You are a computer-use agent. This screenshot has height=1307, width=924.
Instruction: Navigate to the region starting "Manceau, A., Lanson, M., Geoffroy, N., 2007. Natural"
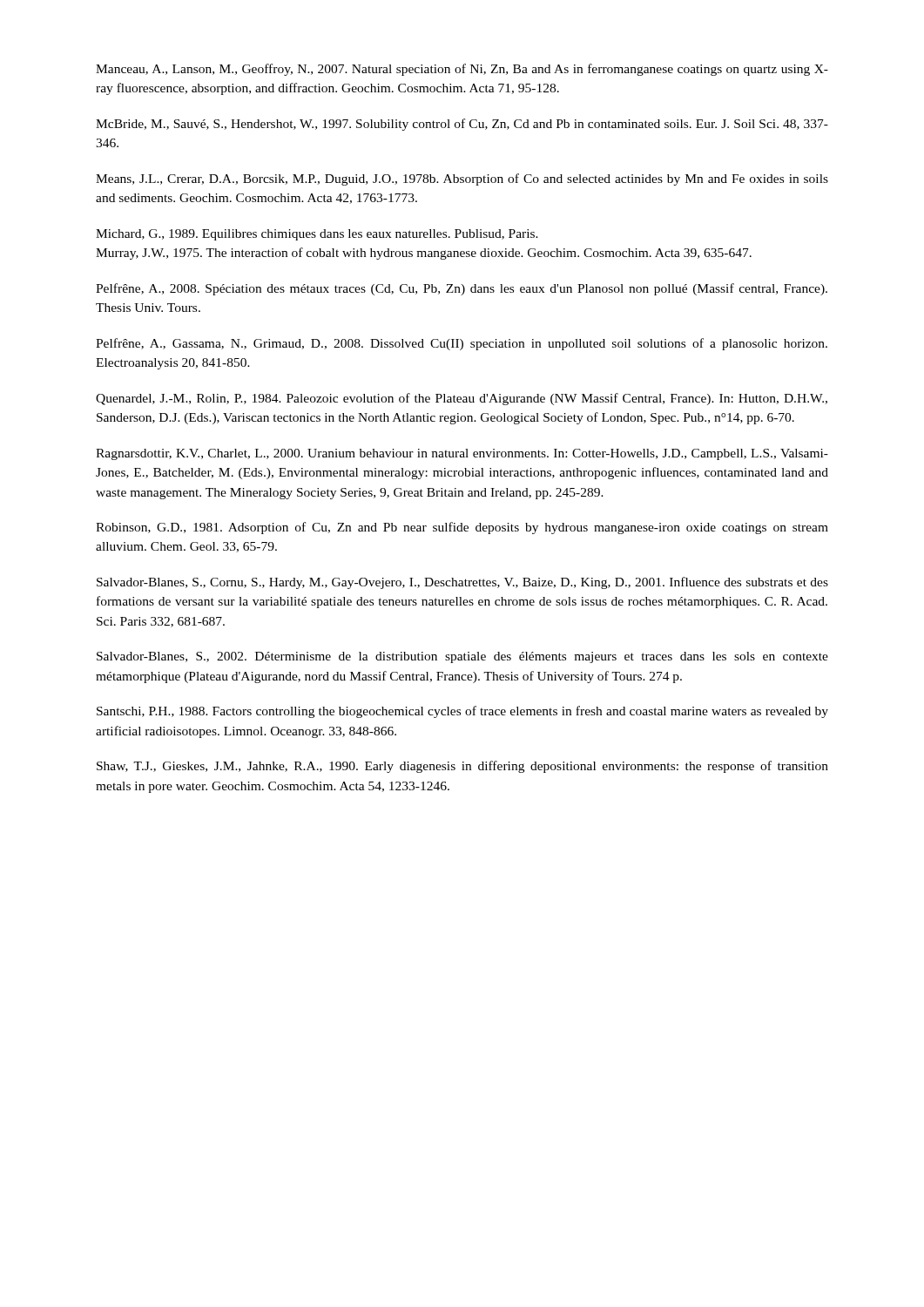point(462,78)
